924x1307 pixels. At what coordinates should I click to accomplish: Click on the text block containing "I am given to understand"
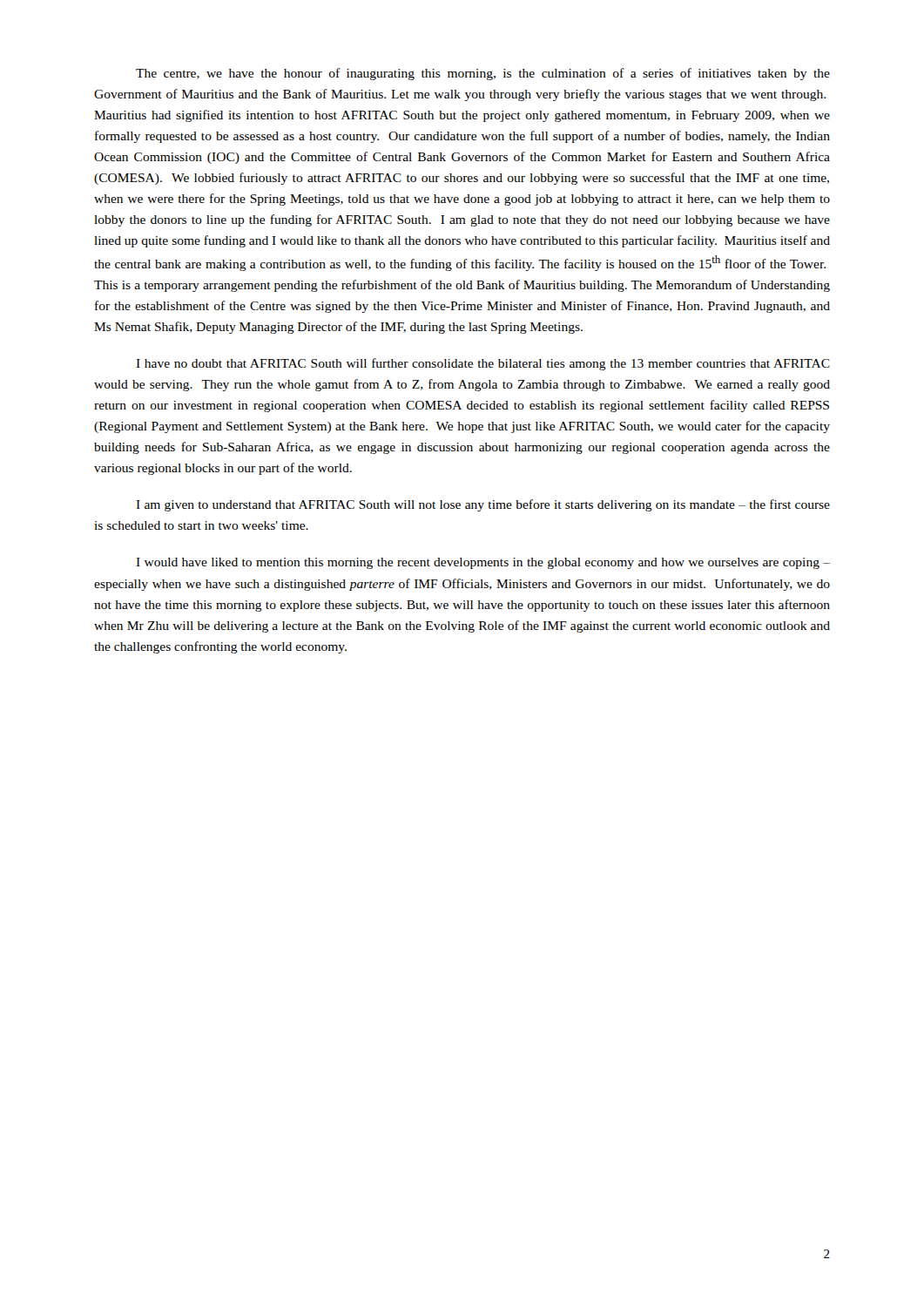(x=462, y=515)
